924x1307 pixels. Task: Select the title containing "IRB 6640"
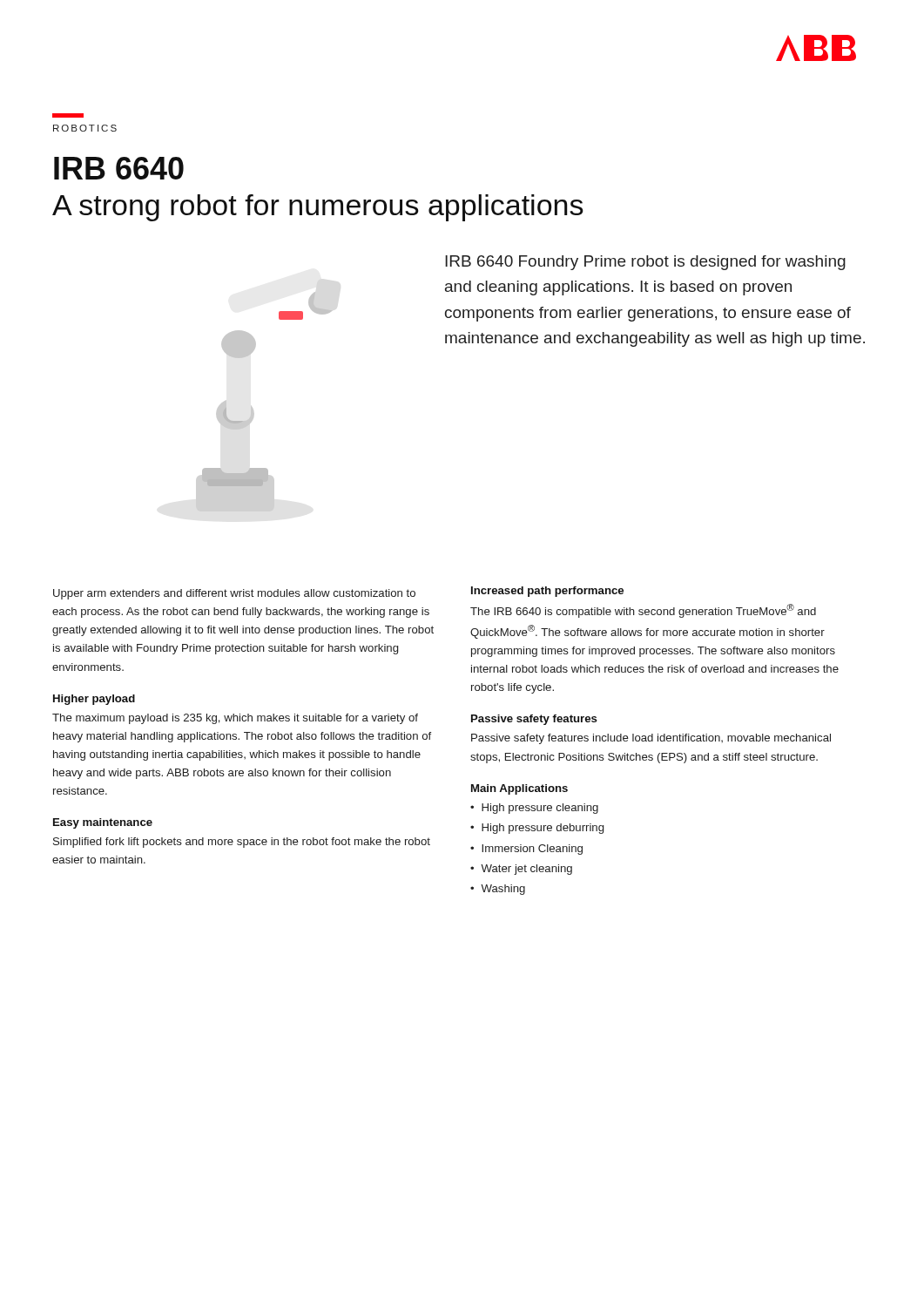point(119,168)
